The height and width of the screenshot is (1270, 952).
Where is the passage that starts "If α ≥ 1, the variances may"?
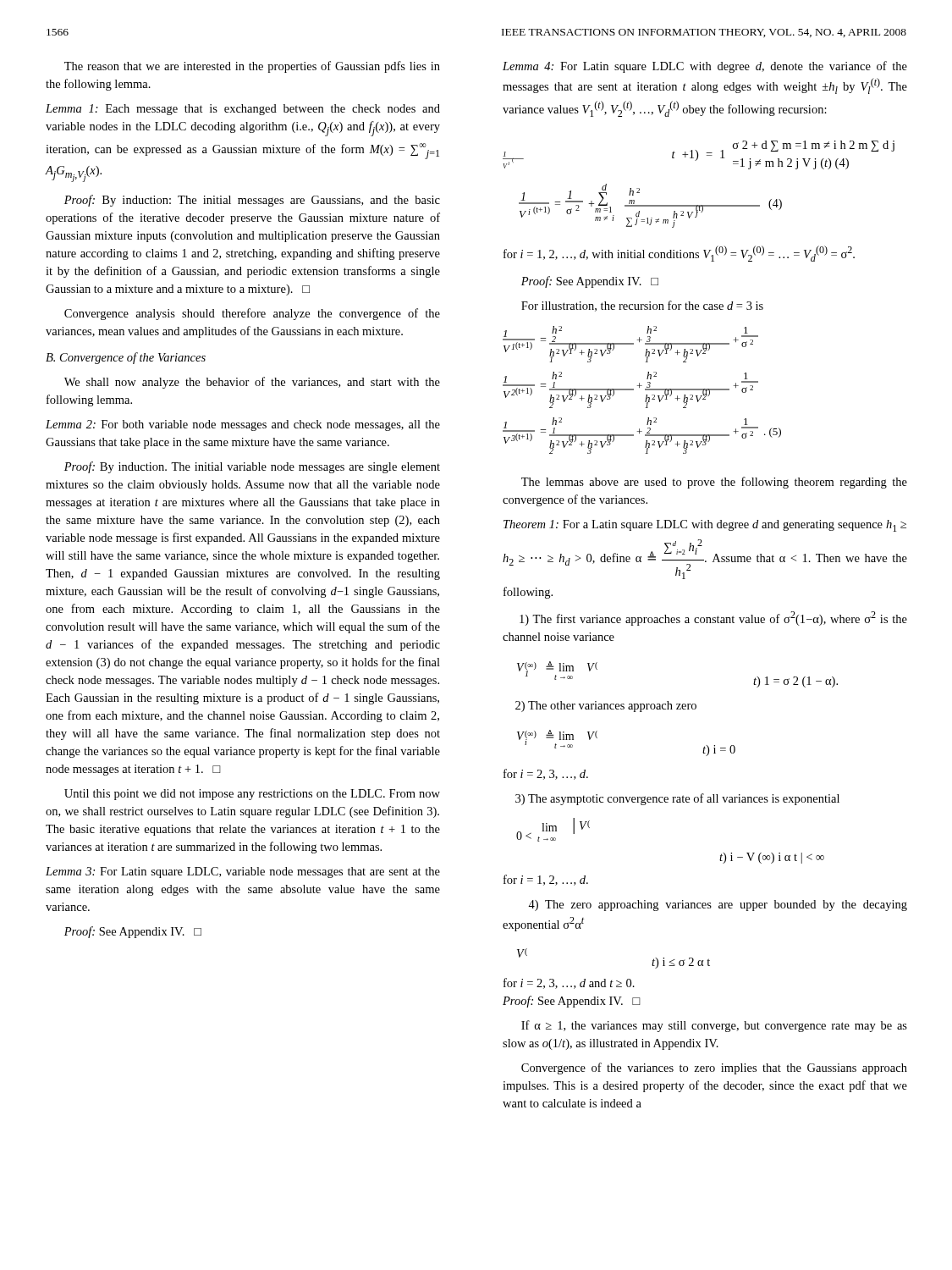pos(705,1065)
